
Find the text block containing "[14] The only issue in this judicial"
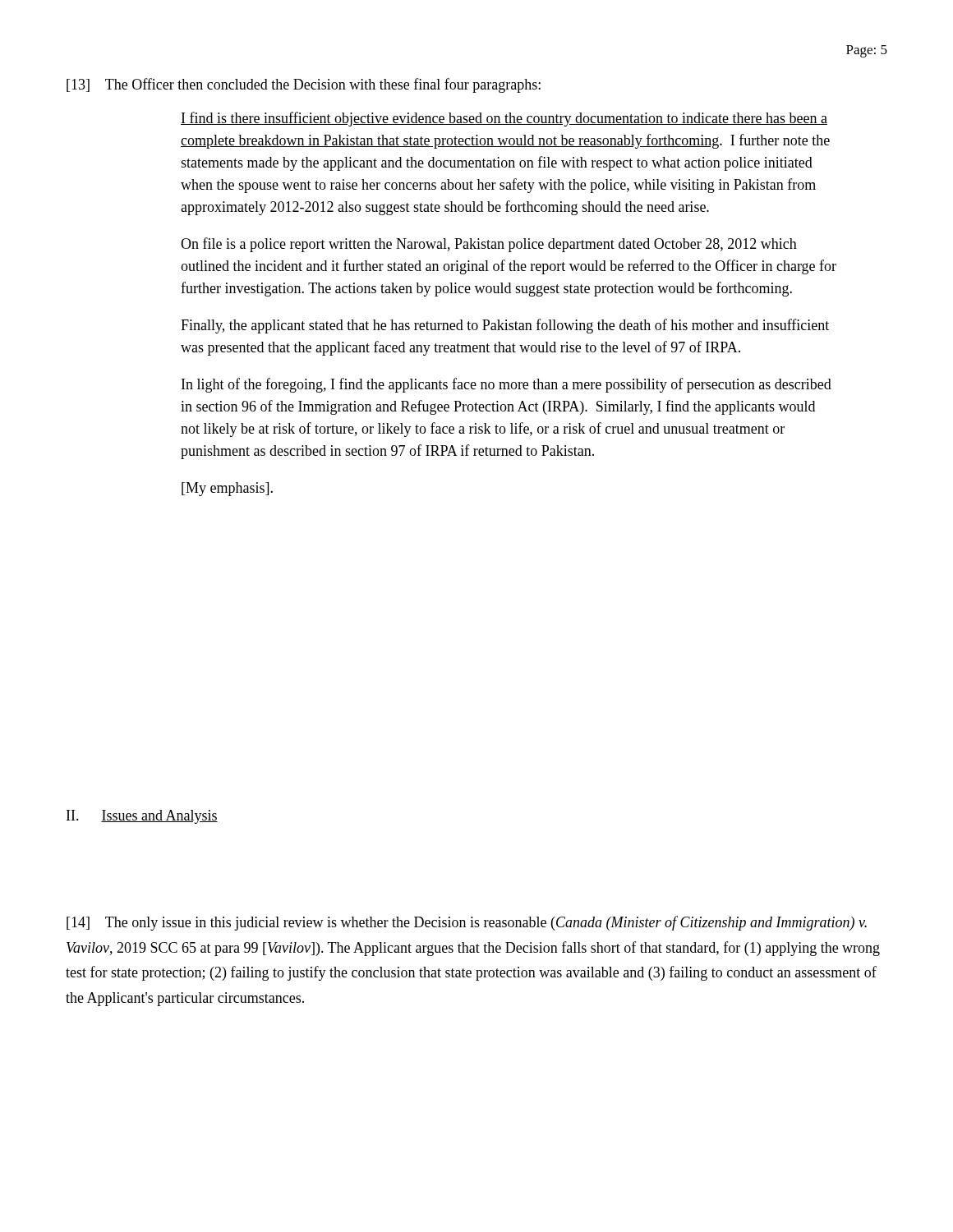[476, 960]
